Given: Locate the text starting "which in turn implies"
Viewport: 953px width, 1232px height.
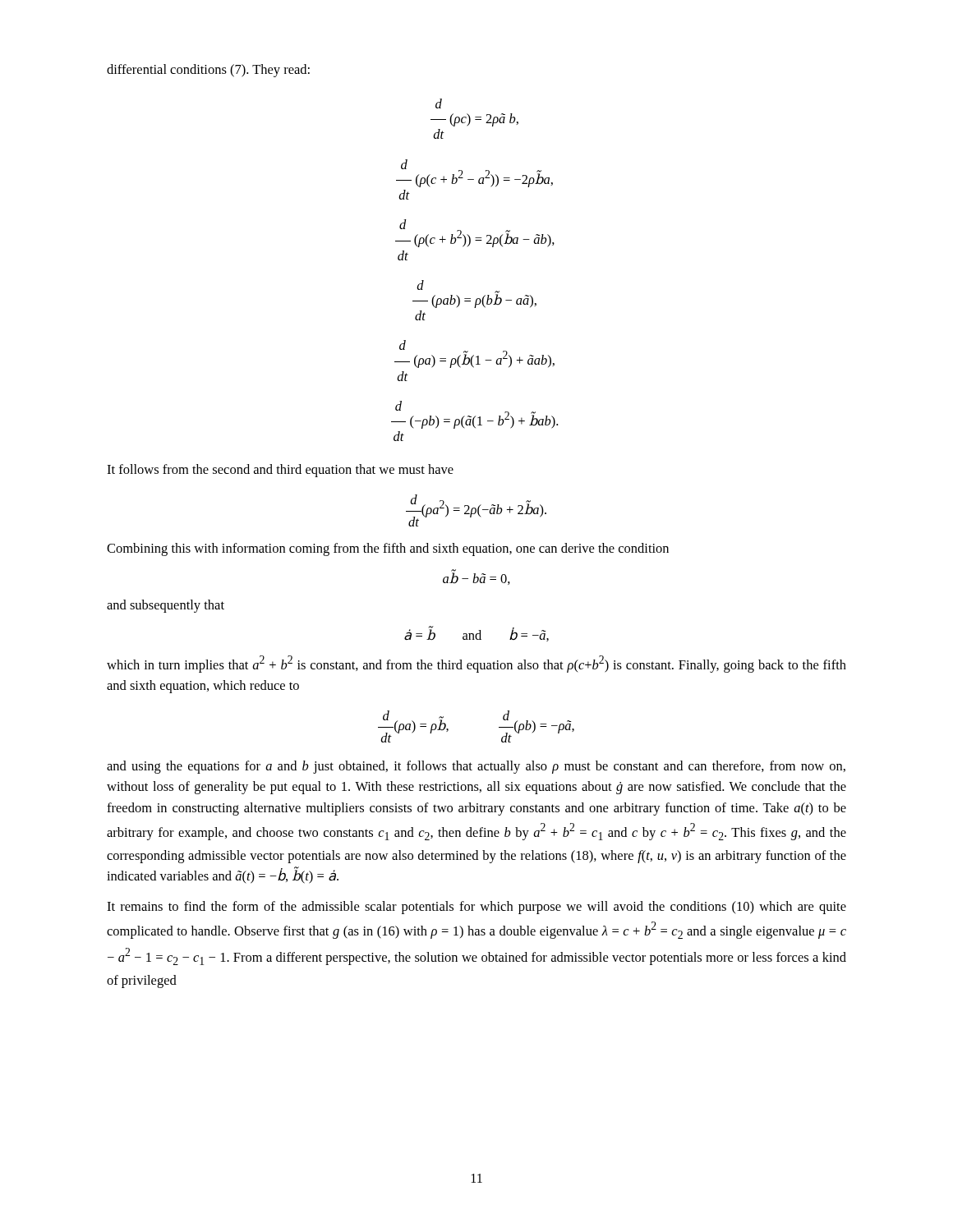Looking at the screenshot, I should (x=476, y=674).
